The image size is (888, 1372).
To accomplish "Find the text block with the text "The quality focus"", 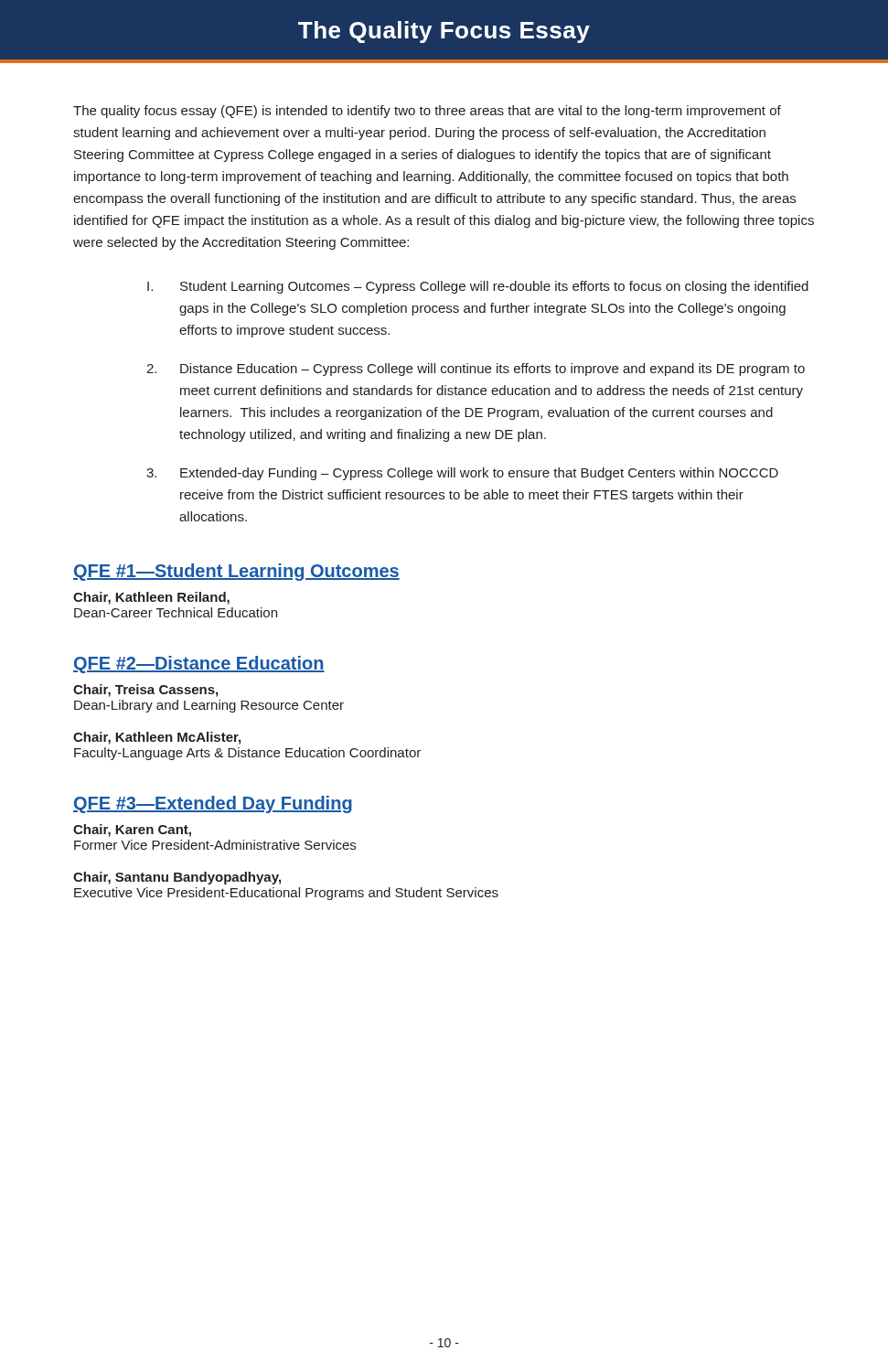I will 444,176.
